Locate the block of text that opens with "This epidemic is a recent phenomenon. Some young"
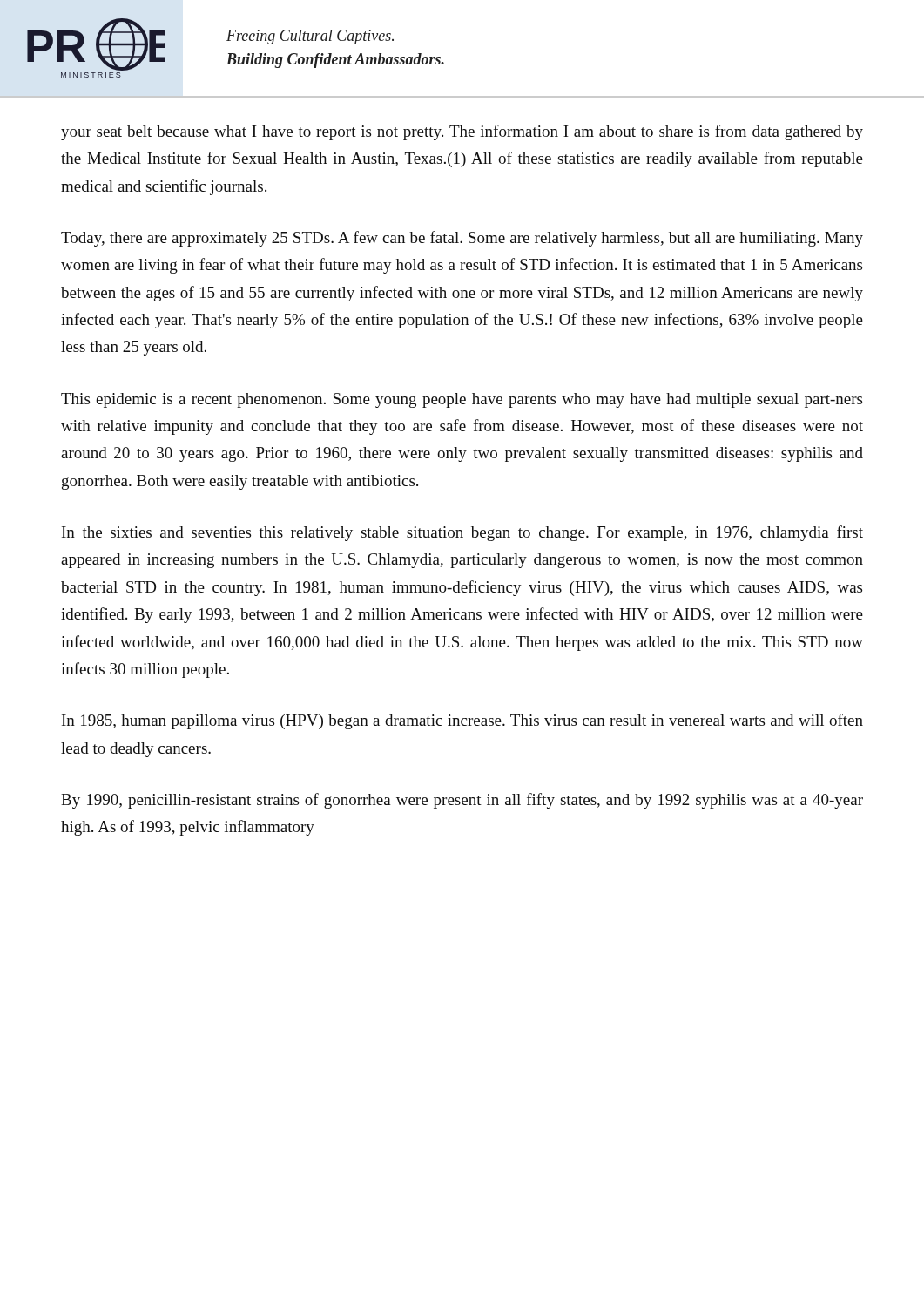The image size is (924, 1307). (x=462, y=439)
